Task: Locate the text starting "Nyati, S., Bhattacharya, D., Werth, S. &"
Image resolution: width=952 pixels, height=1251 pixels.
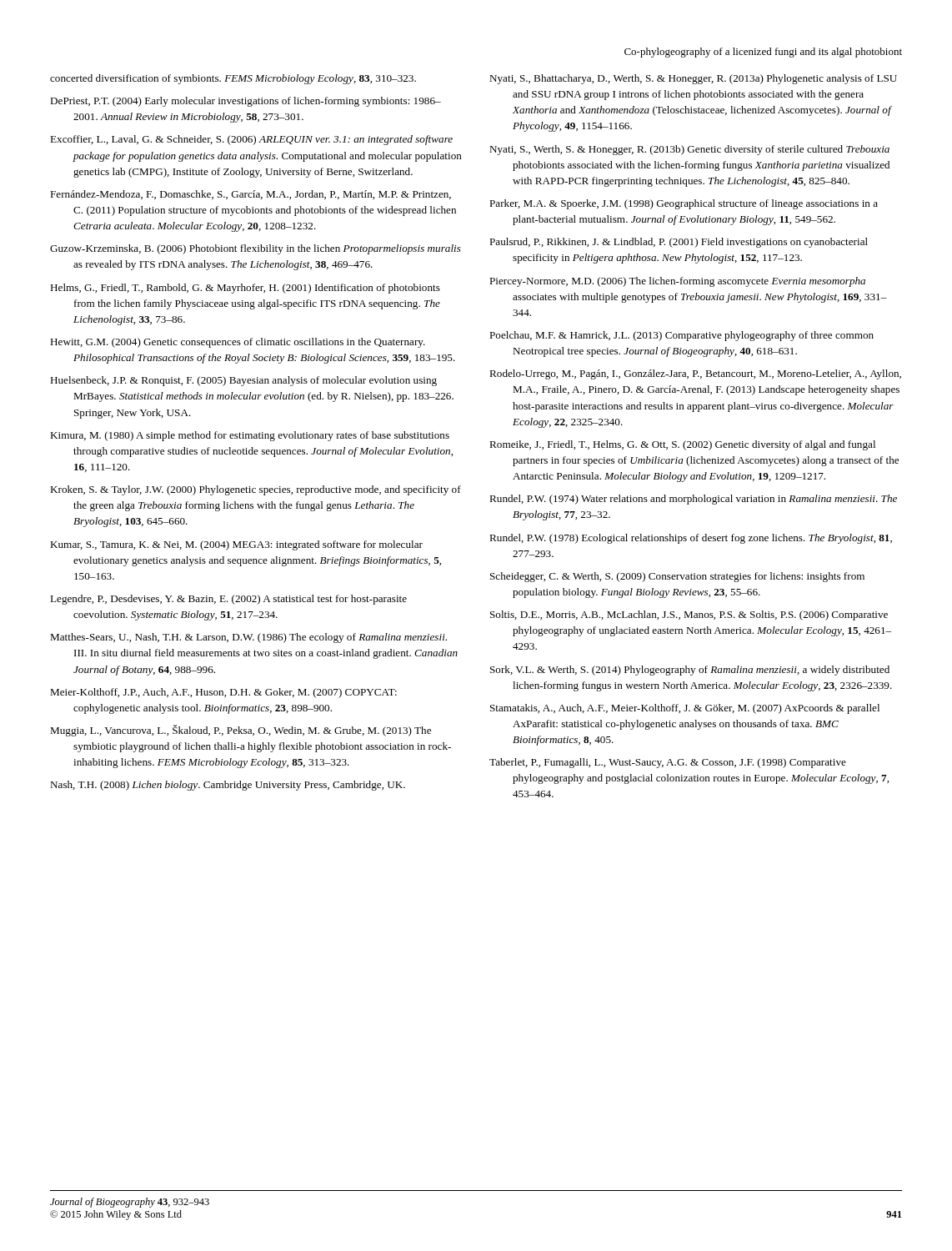Action: tap(693, 102)
